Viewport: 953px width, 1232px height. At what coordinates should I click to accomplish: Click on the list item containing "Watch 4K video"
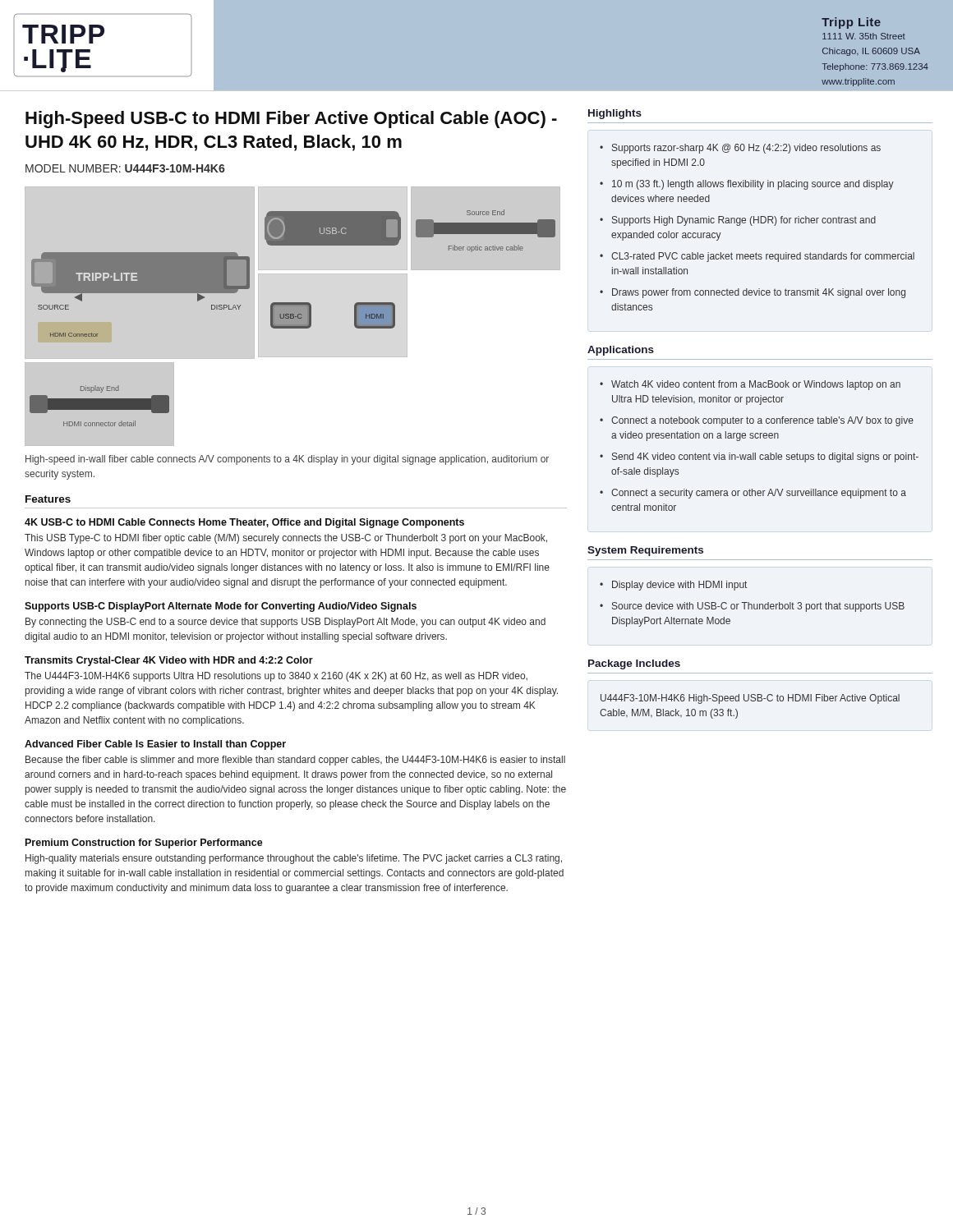[756, 392]
